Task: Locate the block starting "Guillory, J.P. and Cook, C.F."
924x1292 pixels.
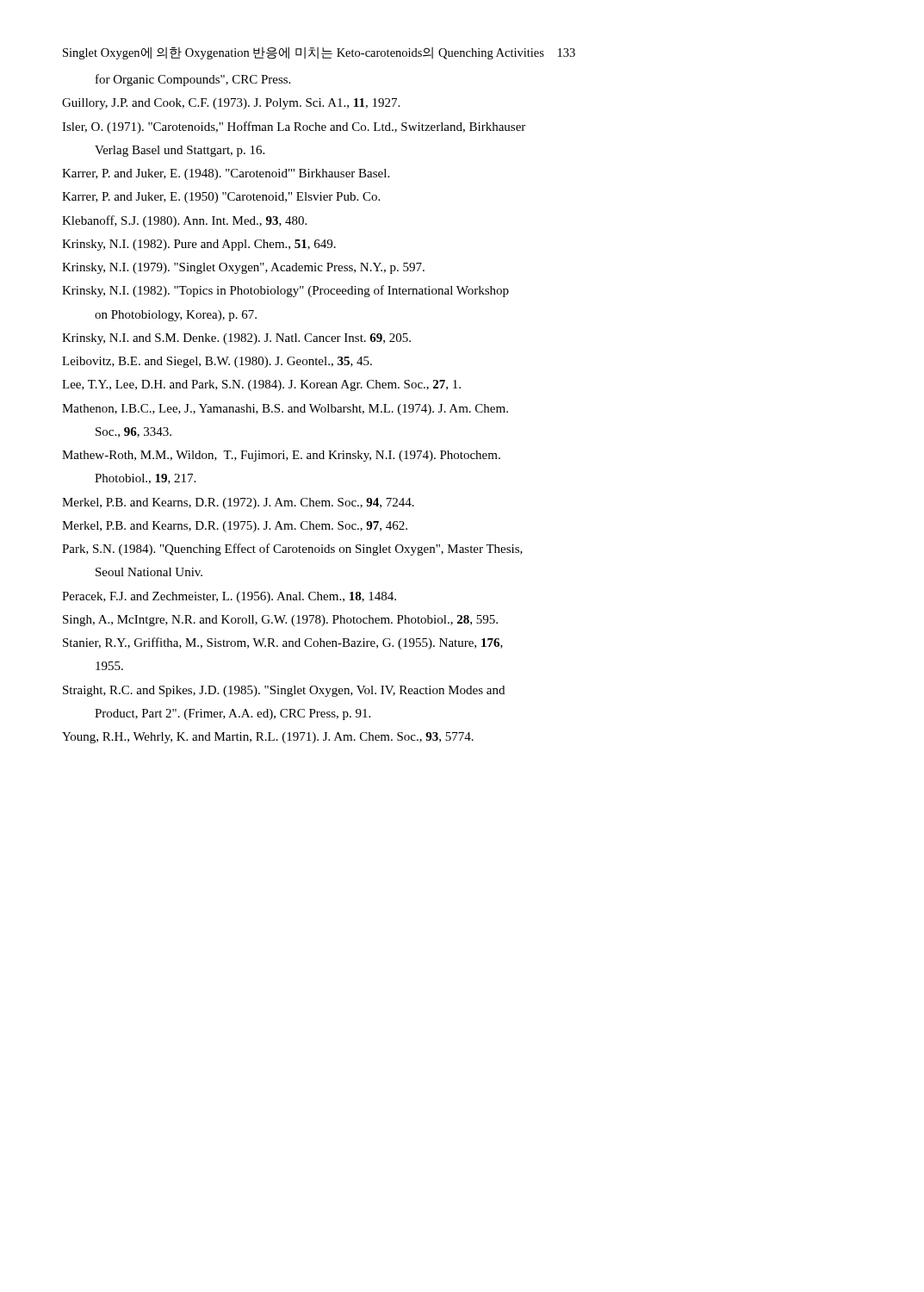Action: [231, 103]
